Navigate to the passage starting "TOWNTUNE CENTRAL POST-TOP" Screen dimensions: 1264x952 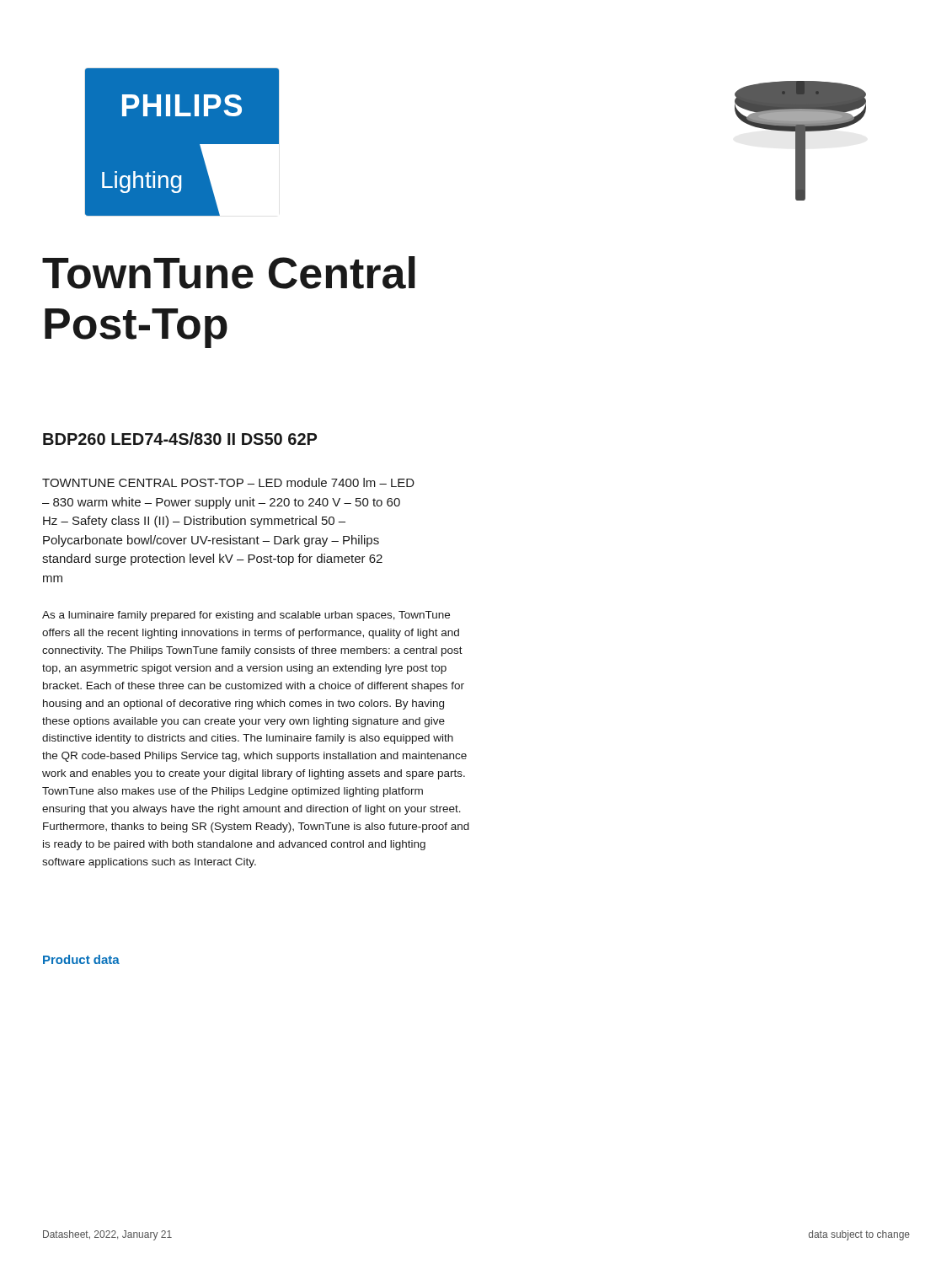click(228, 482)
